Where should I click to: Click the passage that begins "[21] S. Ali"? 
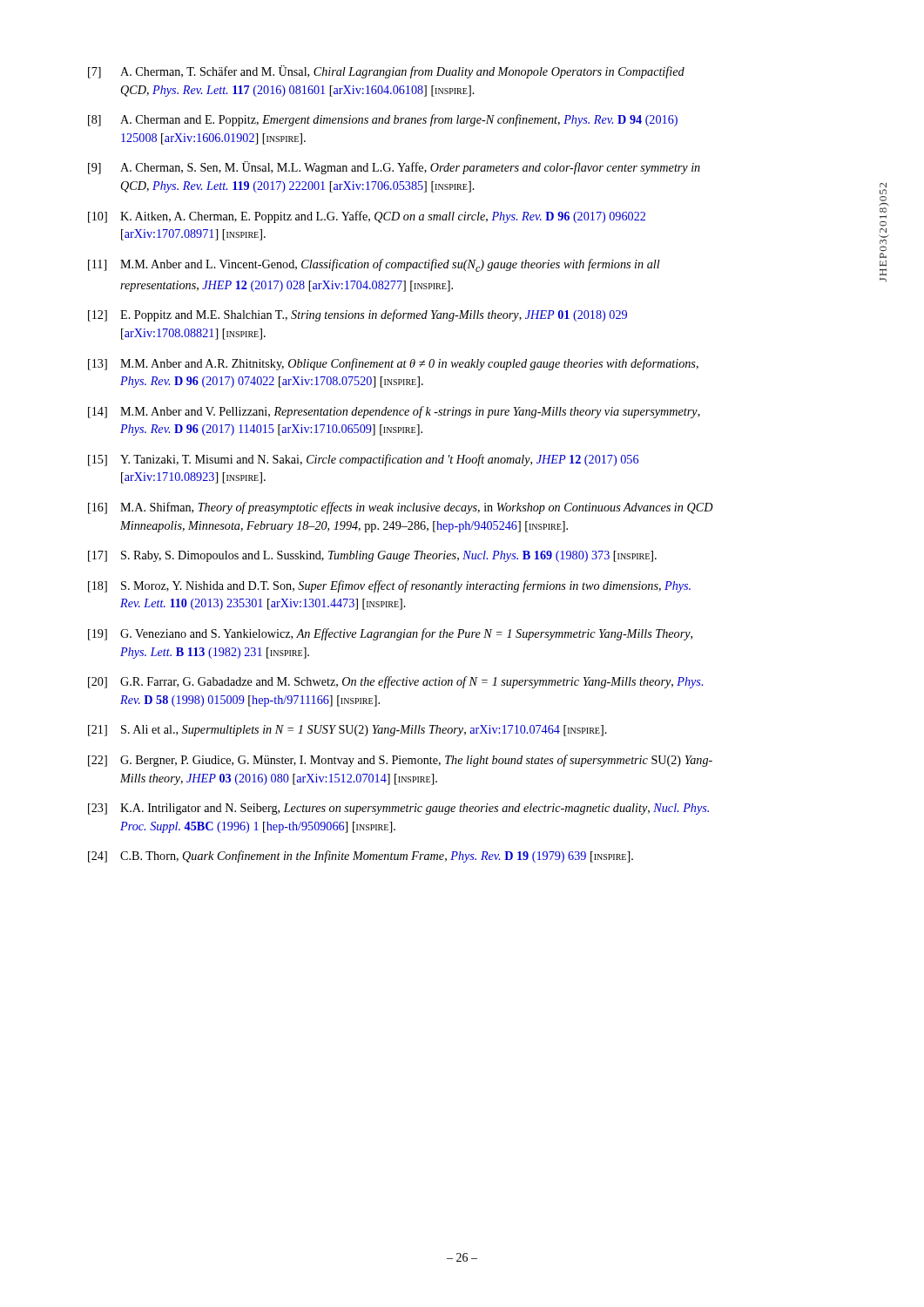401,730
